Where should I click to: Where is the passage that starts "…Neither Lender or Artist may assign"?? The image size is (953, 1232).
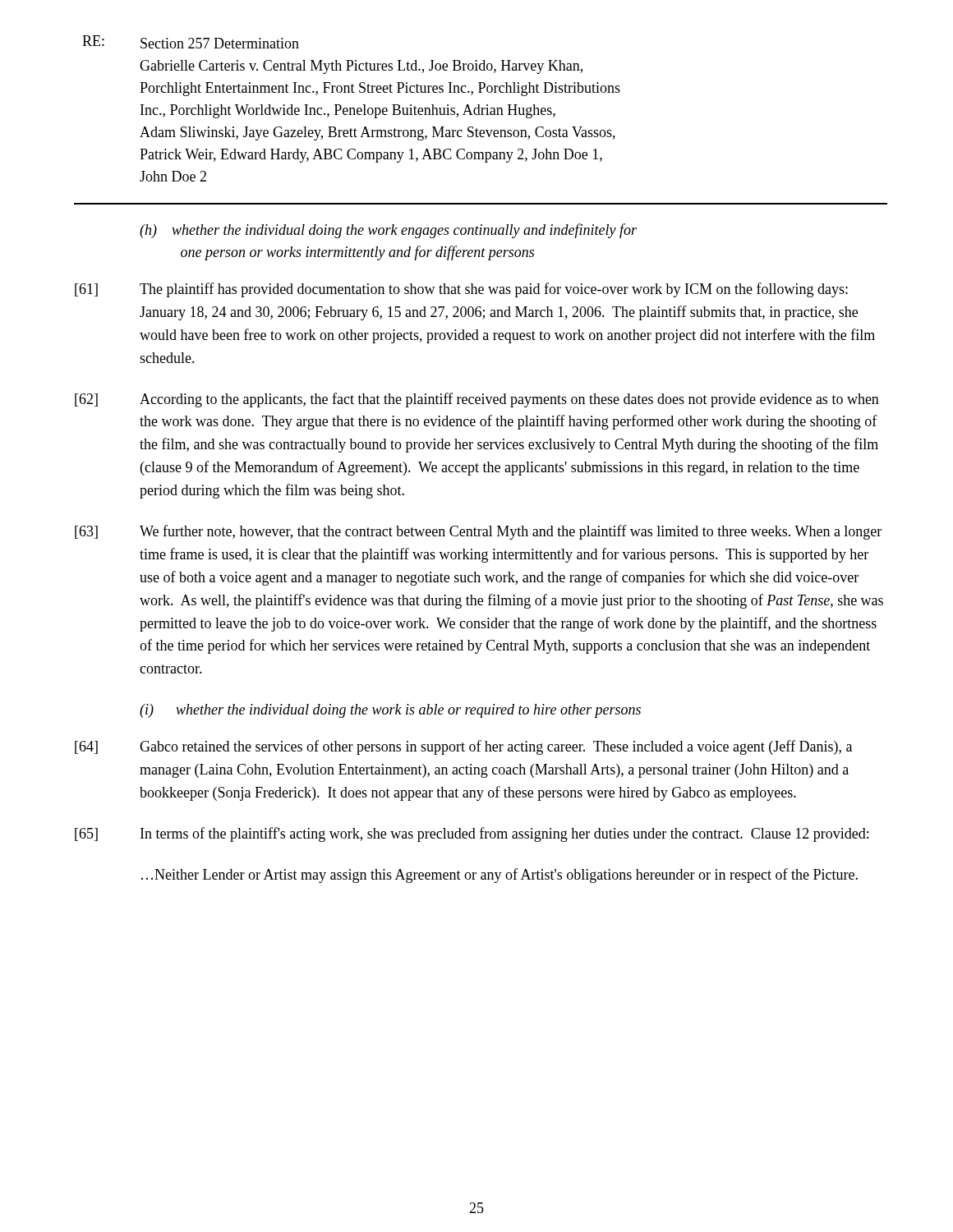click(499, 875)
